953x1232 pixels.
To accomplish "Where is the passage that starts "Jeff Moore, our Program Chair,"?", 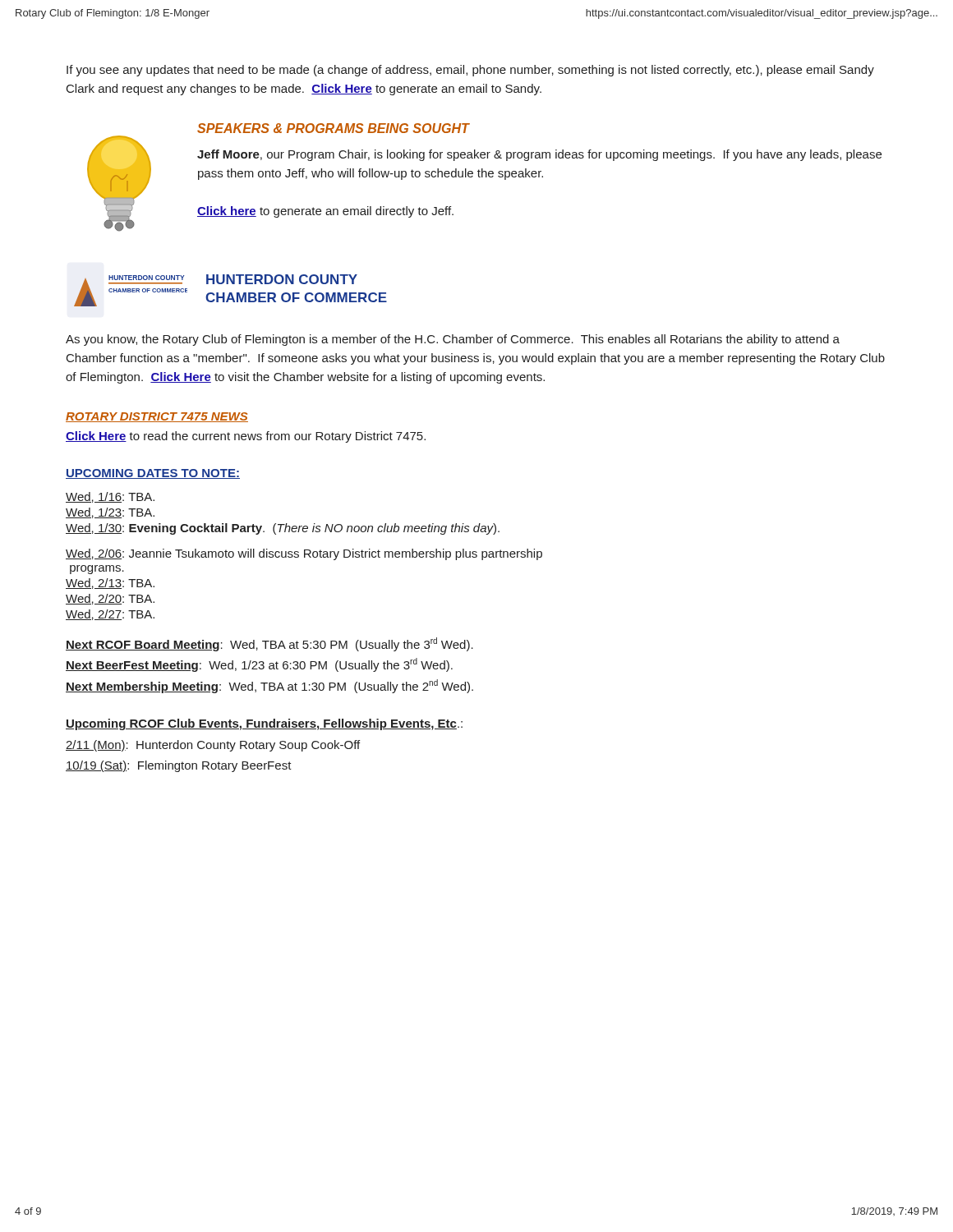I will tap(540, 182).
